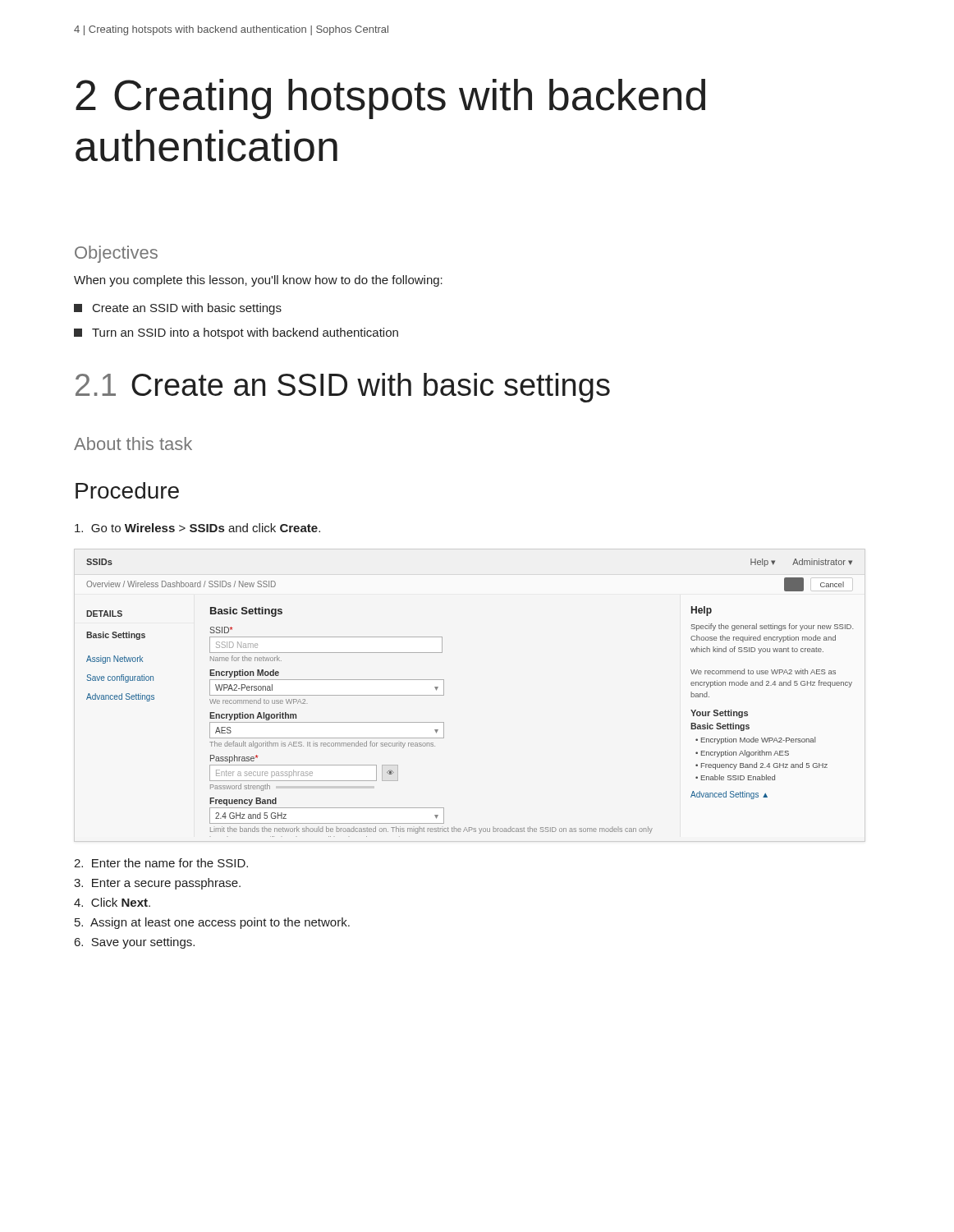Locate the text block starting "Go to Wireless"

[198, 528]
